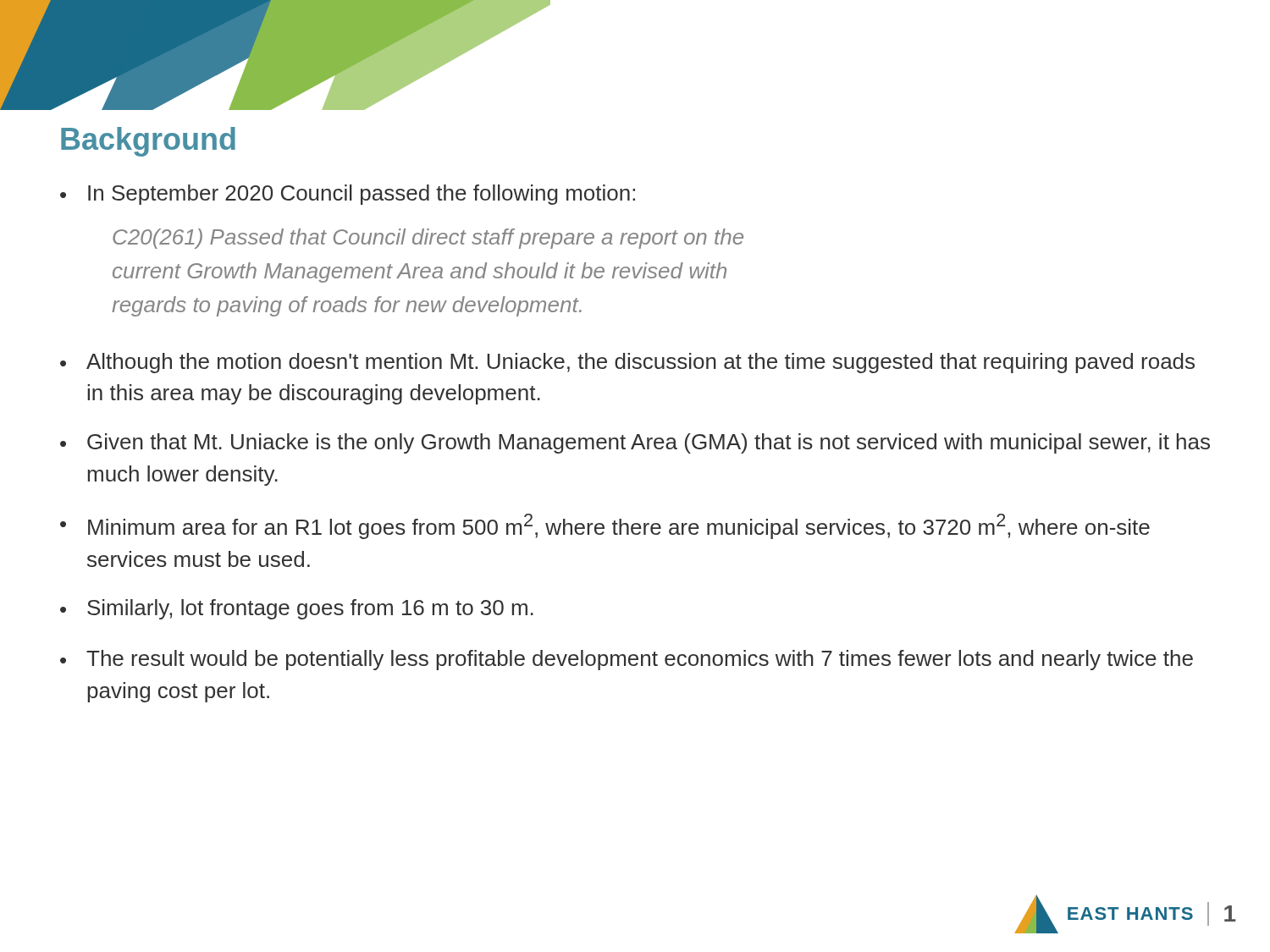The width and height of the screenshot is (1270, 952).
Task: Where is the passage that starts "• Although the motion doesn't mention Mt."?
Action: point(635,378)
